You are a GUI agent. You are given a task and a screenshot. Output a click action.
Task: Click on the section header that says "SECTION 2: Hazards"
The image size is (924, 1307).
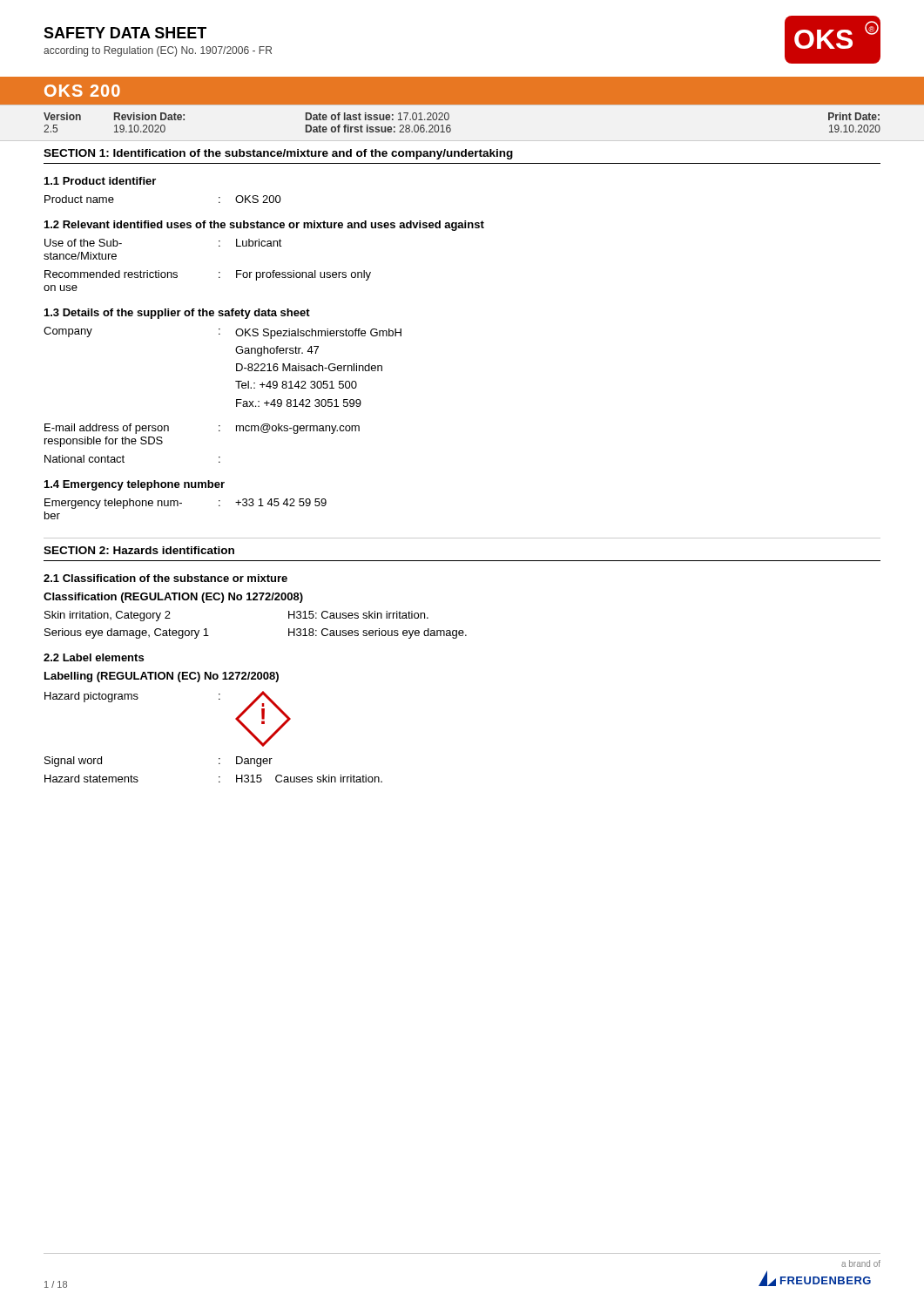pyautogui.click(x=139, y=550)
